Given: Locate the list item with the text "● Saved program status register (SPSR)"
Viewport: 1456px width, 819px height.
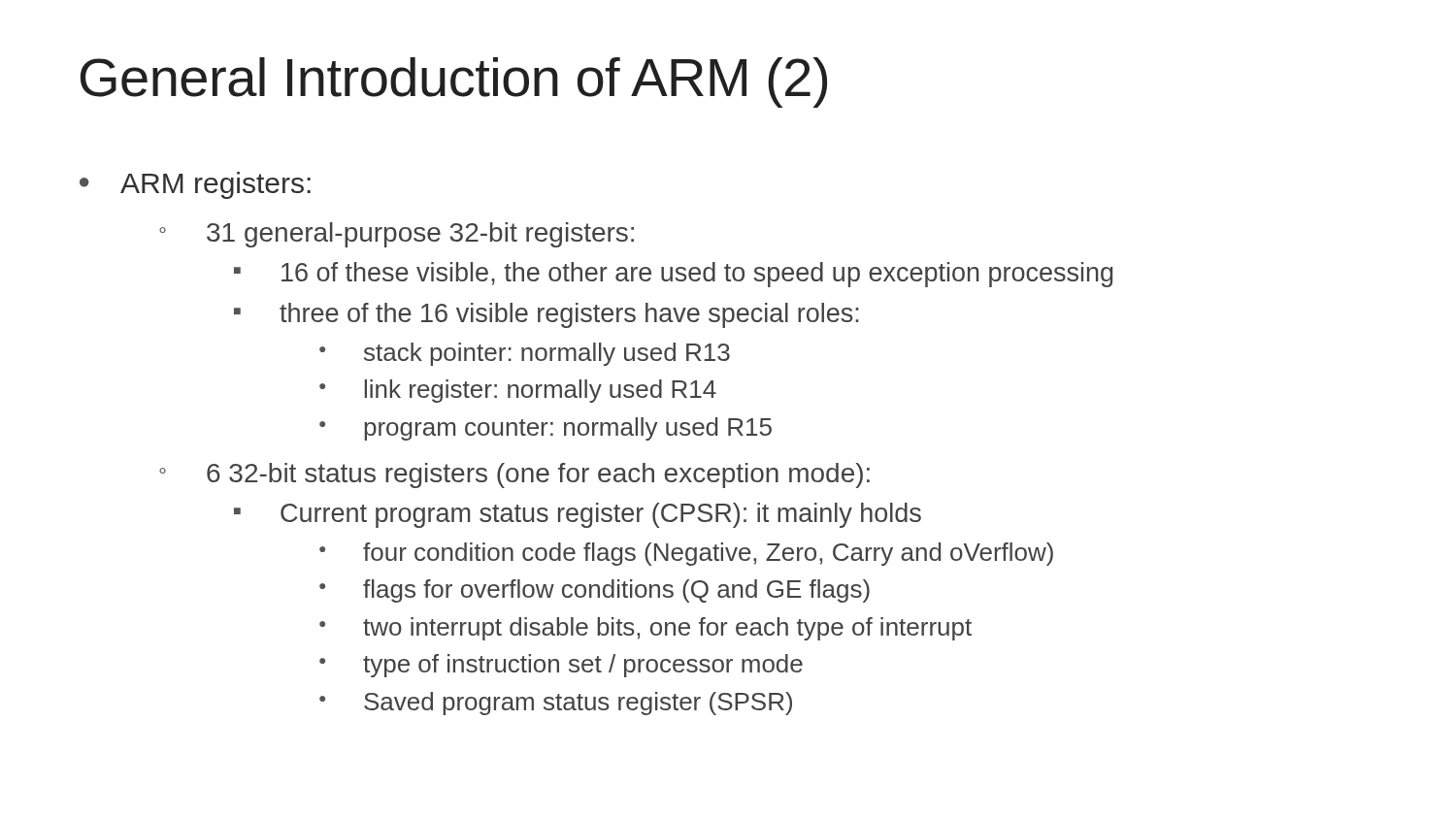Looking at the screenshot, I should 556,704.
